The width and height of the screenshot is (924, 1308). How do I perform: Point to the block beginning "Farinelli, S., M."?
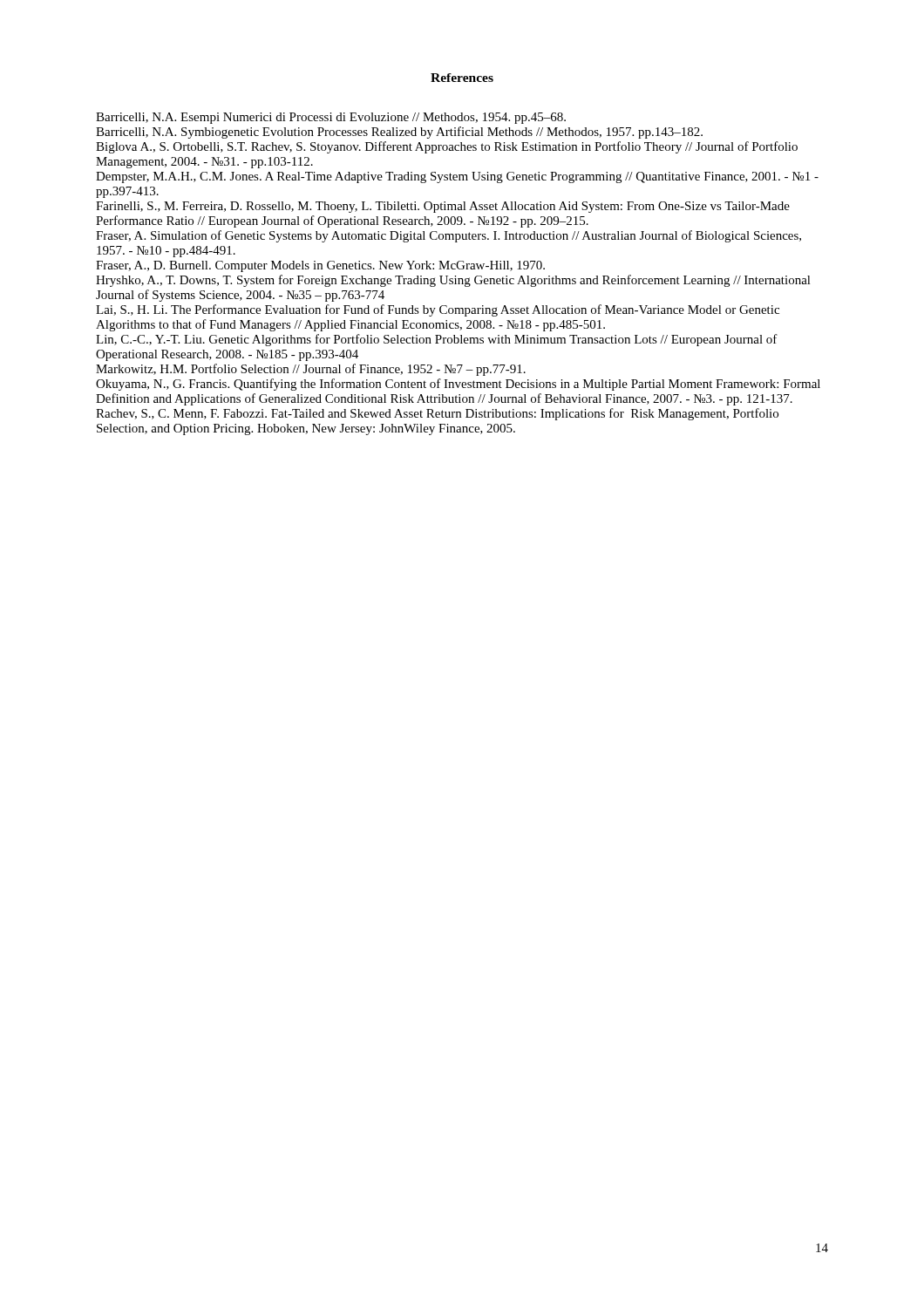443,213
